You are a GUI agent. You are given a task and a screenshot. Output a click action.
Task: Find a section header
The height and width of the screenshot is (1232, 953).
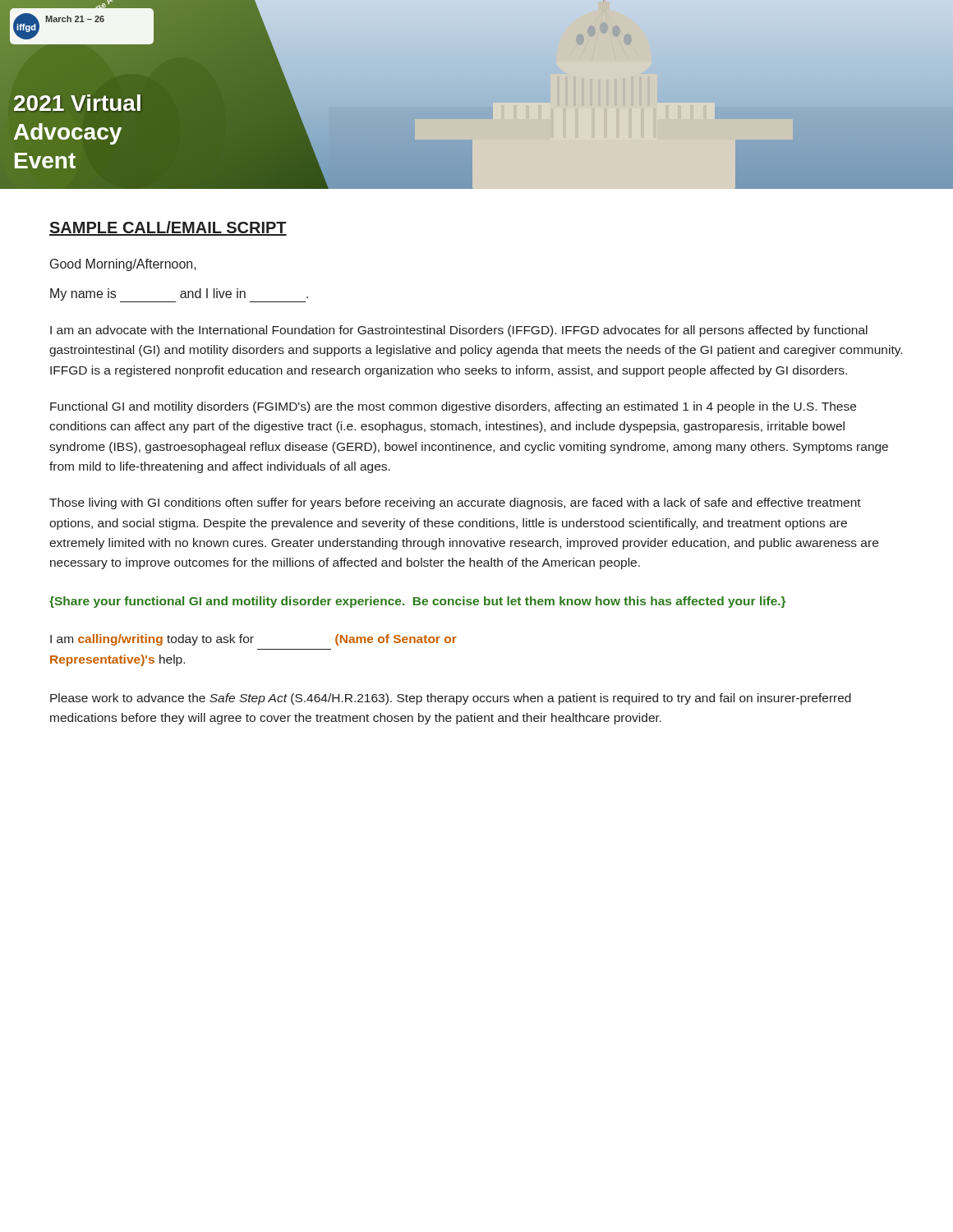pos(168,227)
